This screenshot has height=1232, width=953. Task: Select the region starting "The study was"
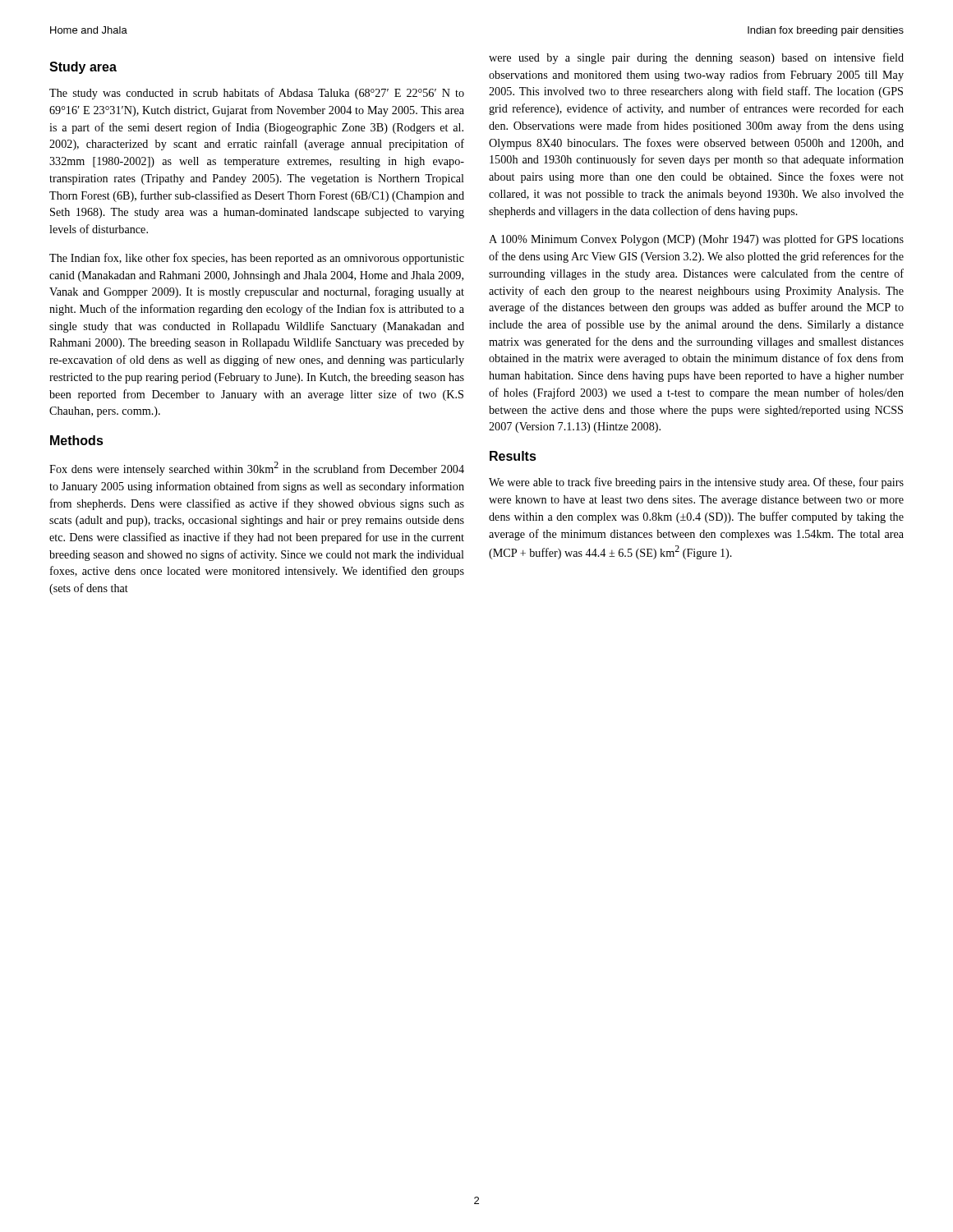tap(257, 161)
